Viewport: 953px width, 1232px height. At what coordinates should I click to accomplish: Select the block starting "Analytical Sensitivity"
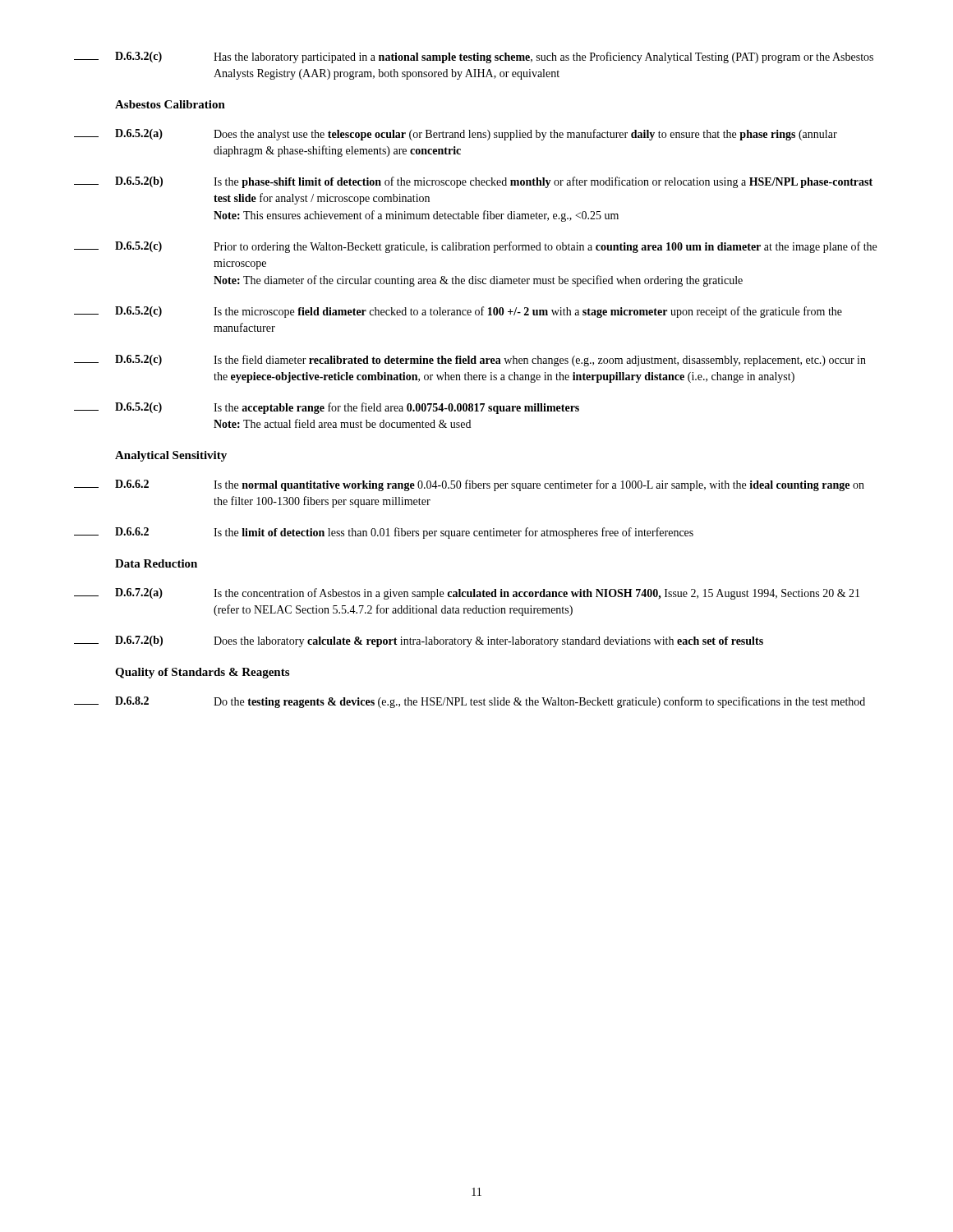click(171, 456)
